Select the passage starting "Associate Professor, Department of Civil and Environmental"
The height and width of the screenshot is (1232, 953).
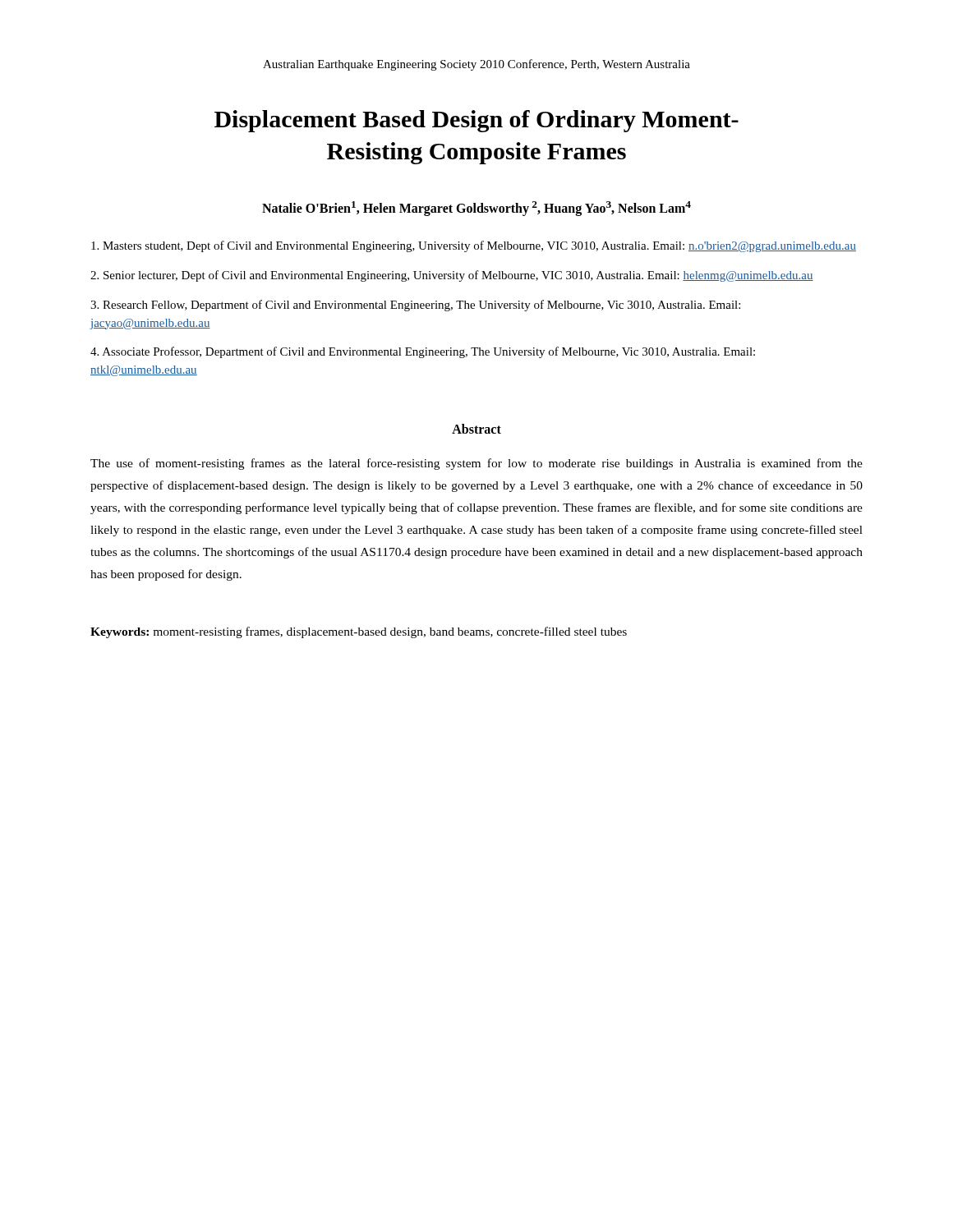[423, 361]
